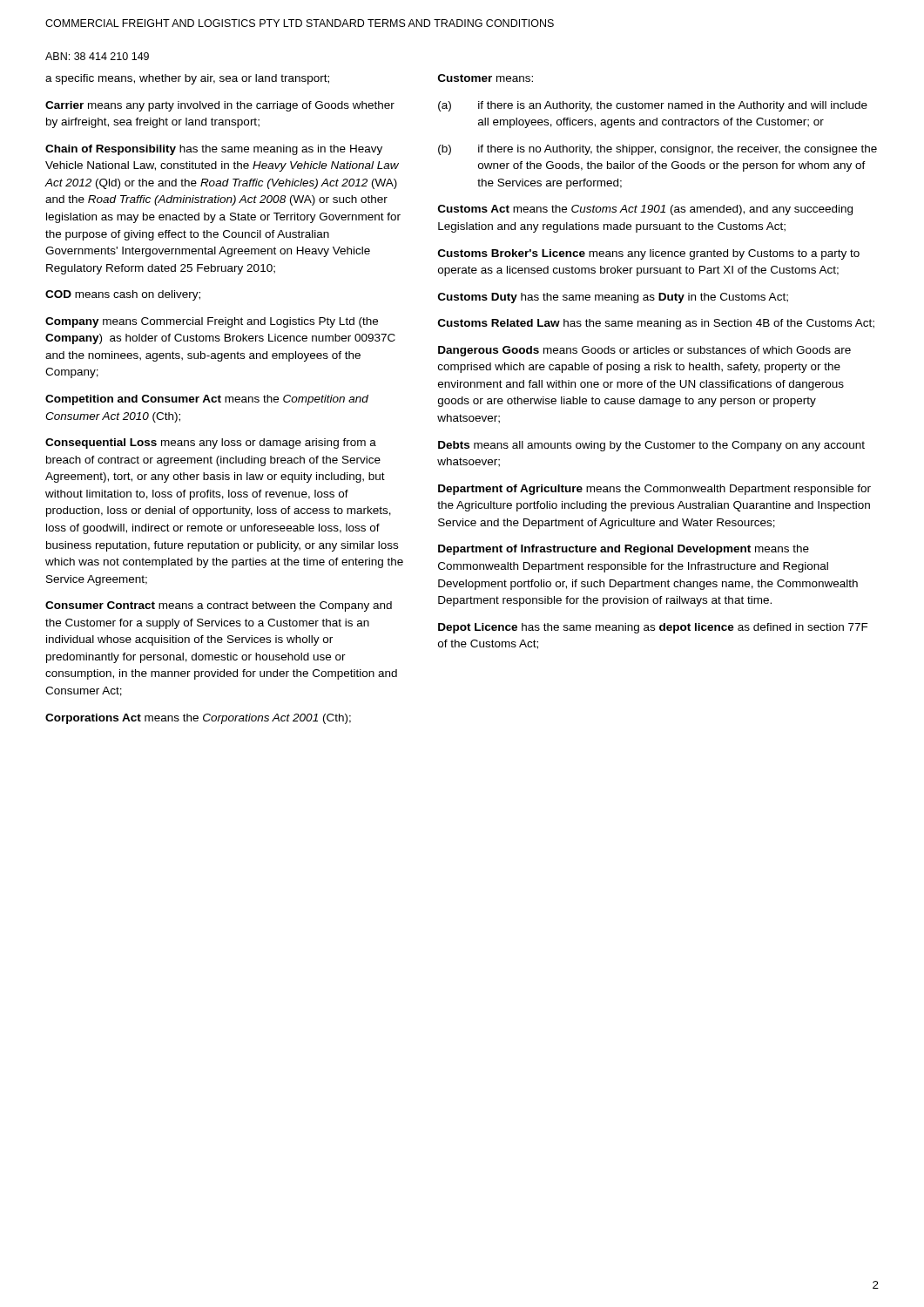Locate the text block starting "(a) if there is an Authority, the customer"

pos(658,113)
